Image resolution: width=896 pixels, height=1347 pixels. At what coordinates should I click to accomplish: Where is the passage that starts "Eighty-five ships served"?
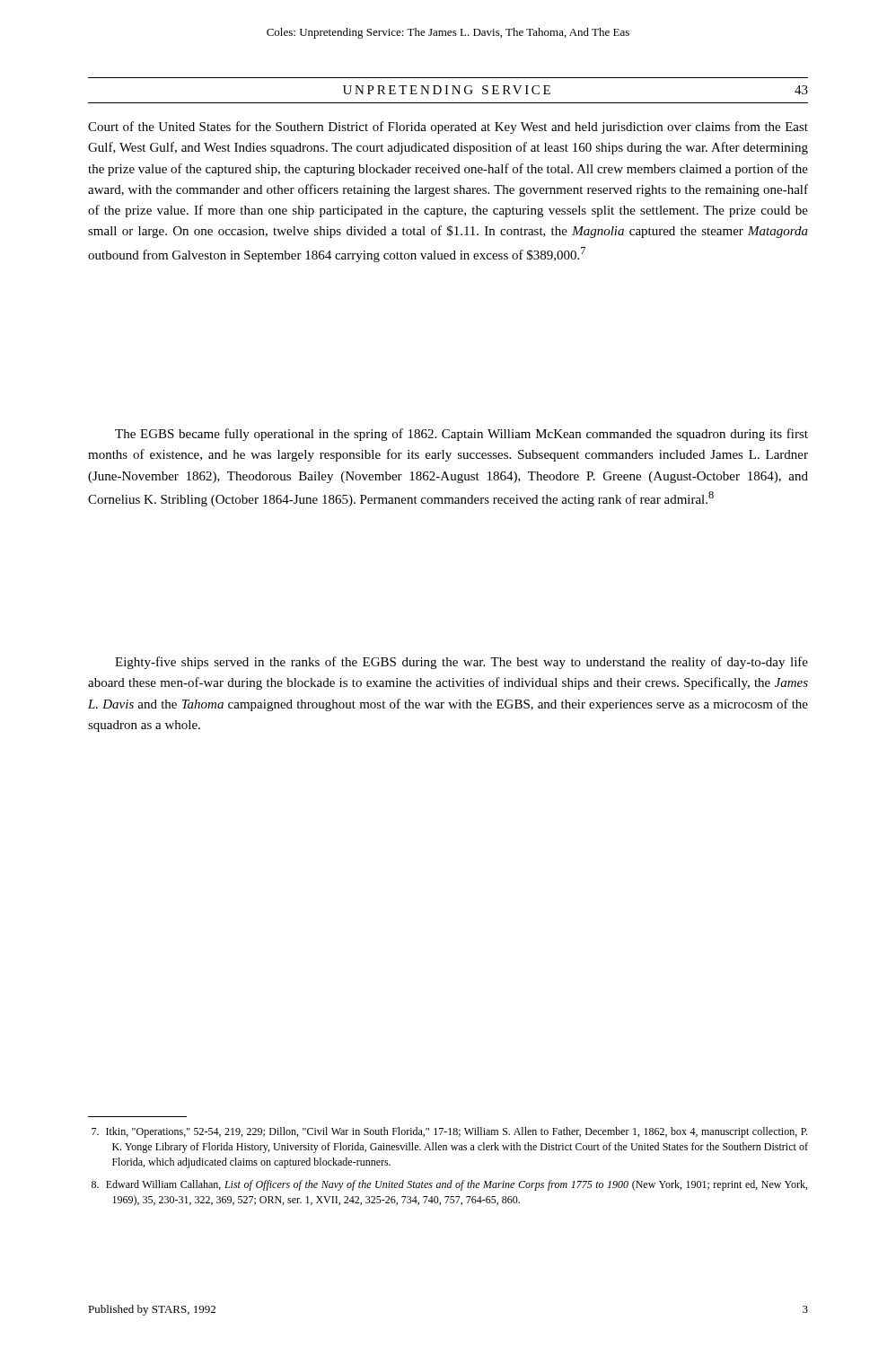(x=448, y=693)
